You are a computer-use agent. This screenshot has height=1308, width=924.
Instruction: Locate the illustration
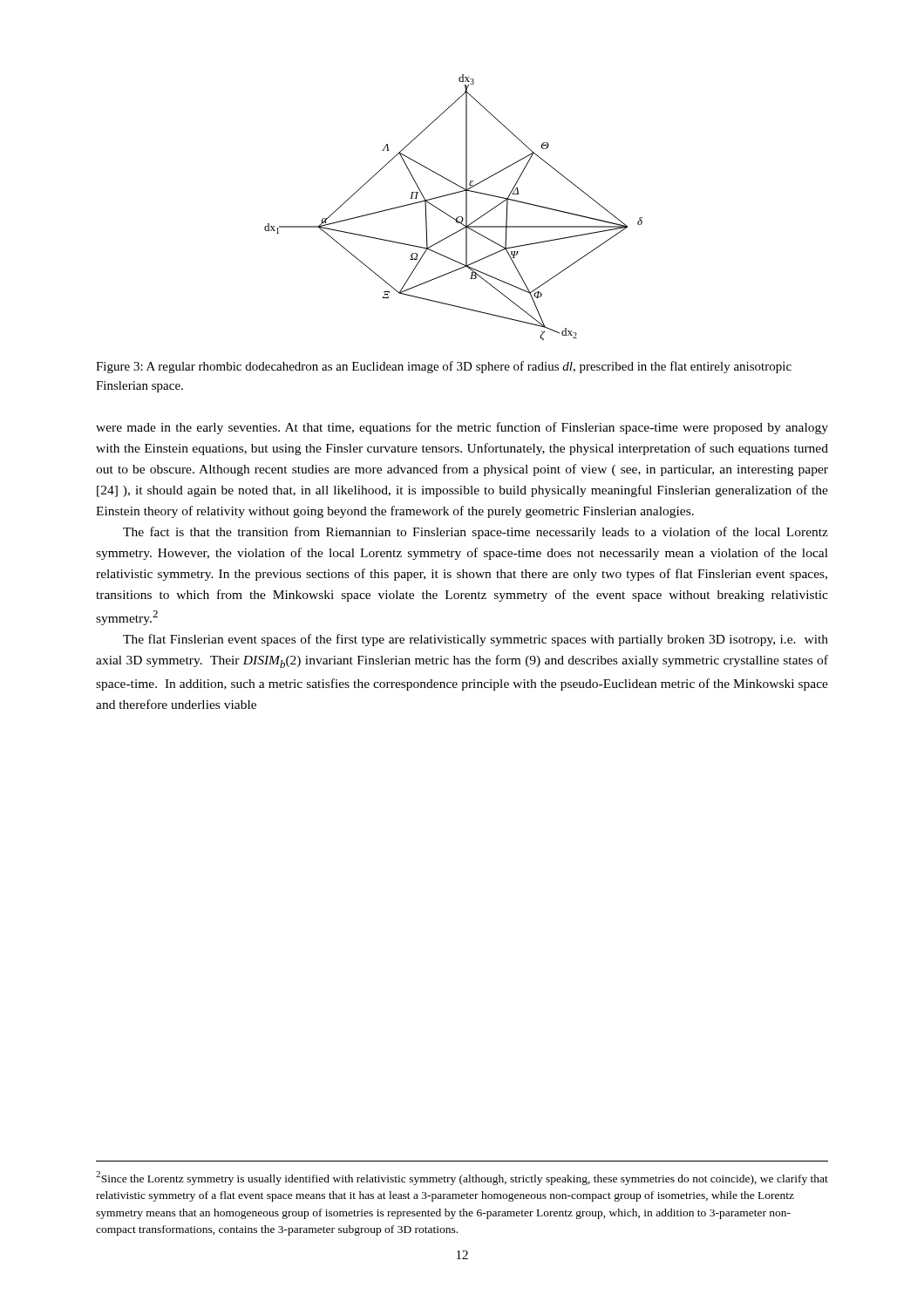[462, 209]
